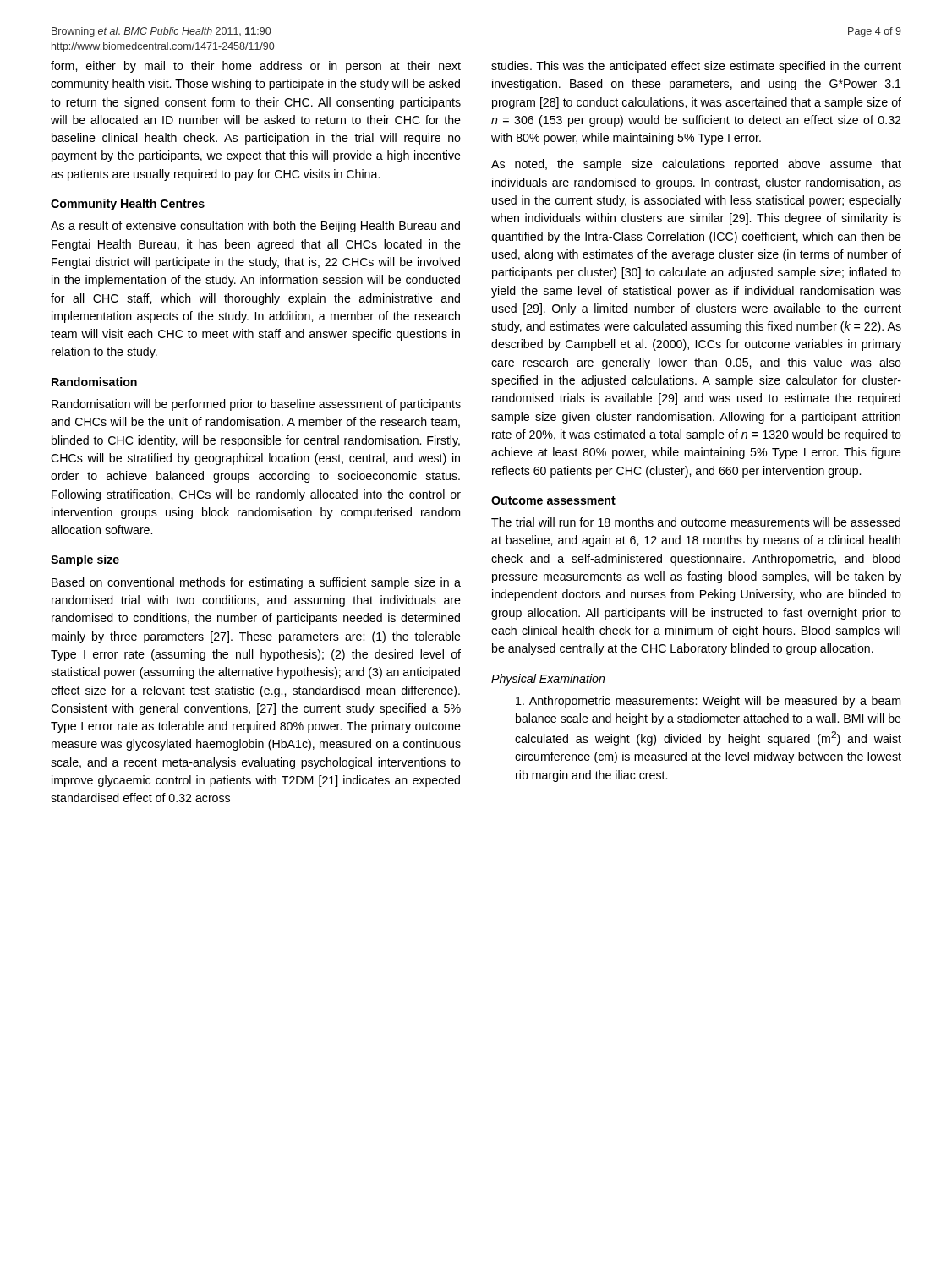Find the element starting "The trial will run"
The image size is (952, 1268).
point(696,586)
